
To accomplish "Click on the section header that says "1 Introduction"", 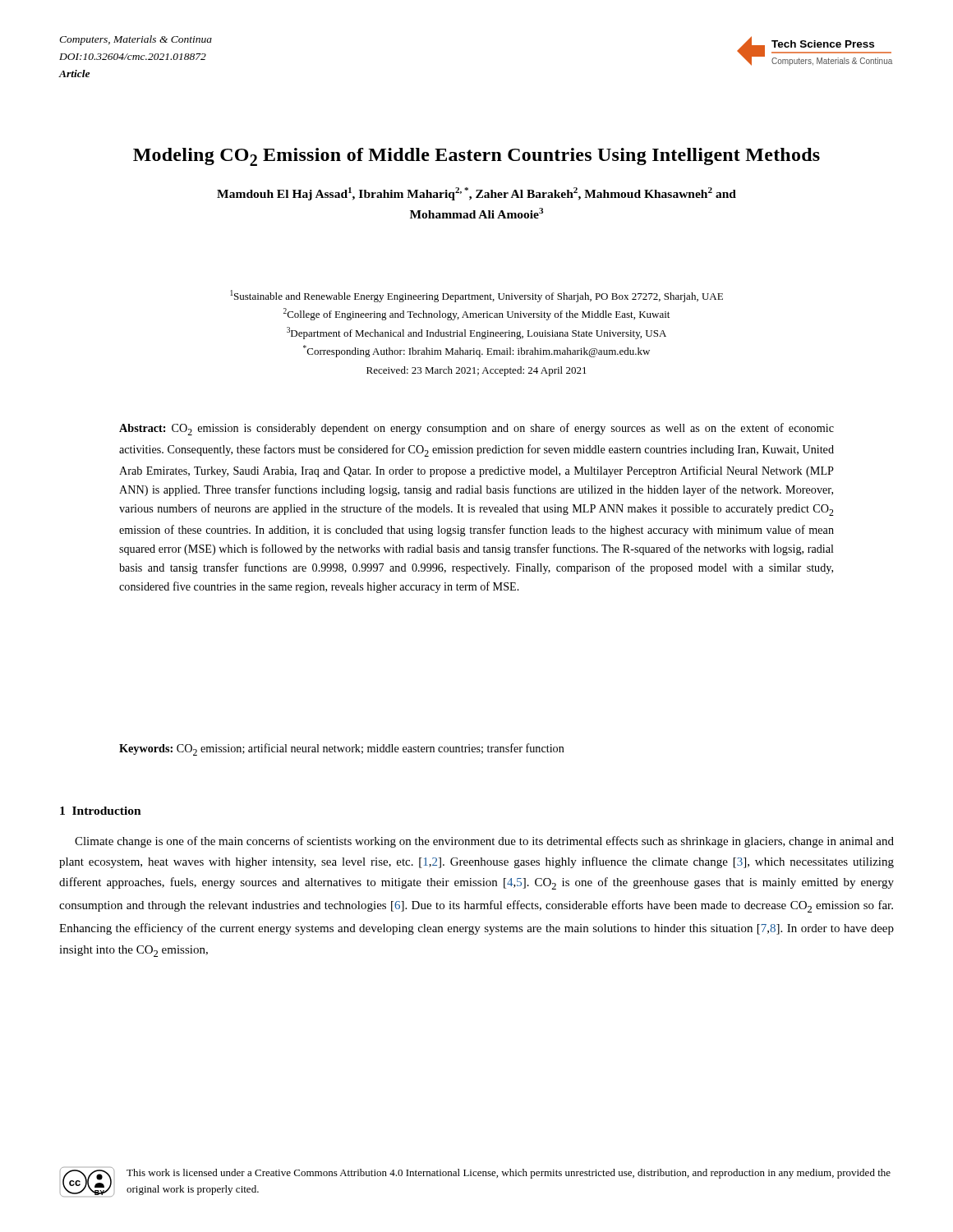I will [x=100, y=810].
